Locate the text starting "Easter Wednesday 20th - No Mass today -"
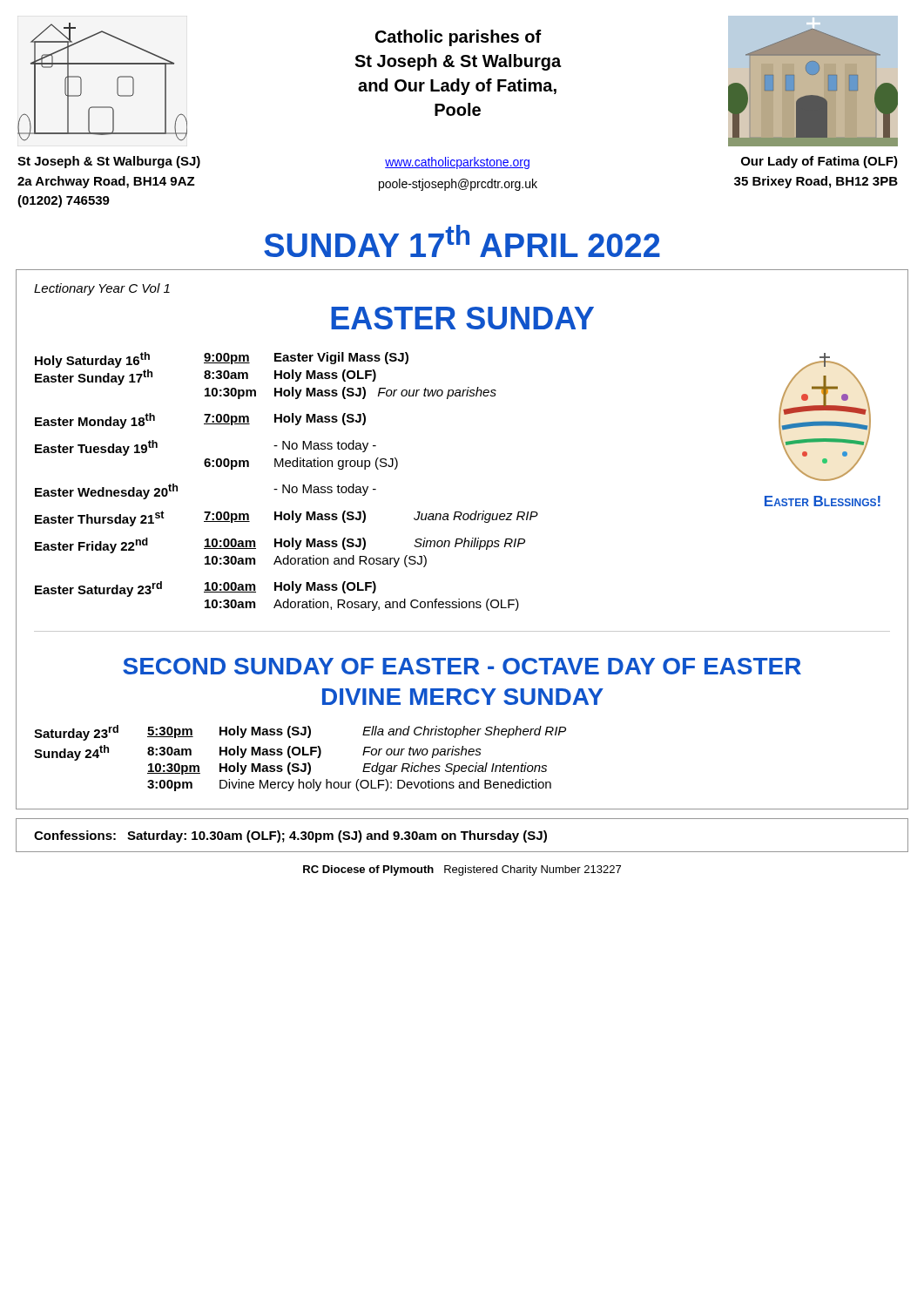 [x=108, y=491]
